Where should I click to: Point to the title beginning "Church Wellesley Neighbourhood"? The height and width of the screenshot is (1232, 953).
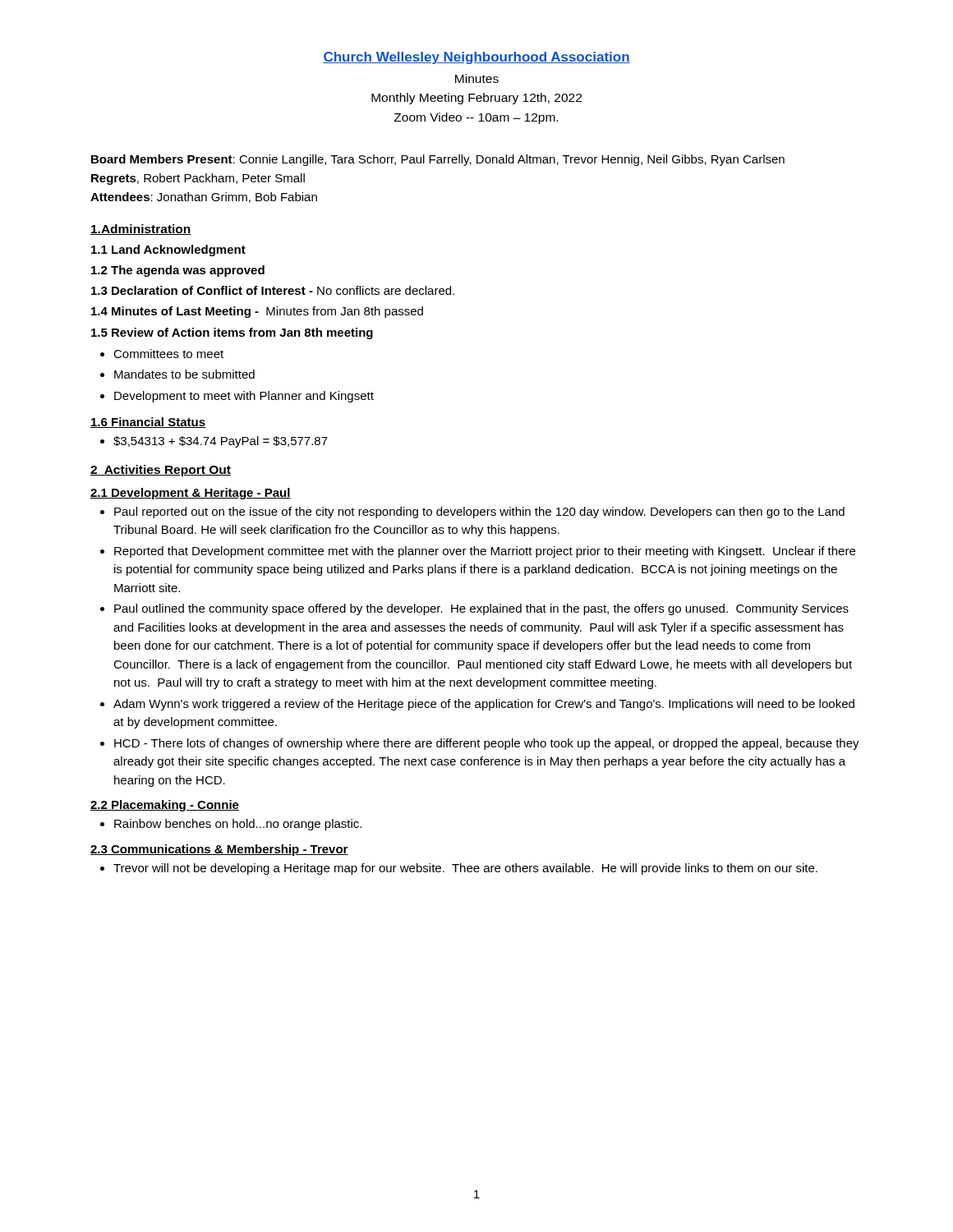click(x=476, y=88)
